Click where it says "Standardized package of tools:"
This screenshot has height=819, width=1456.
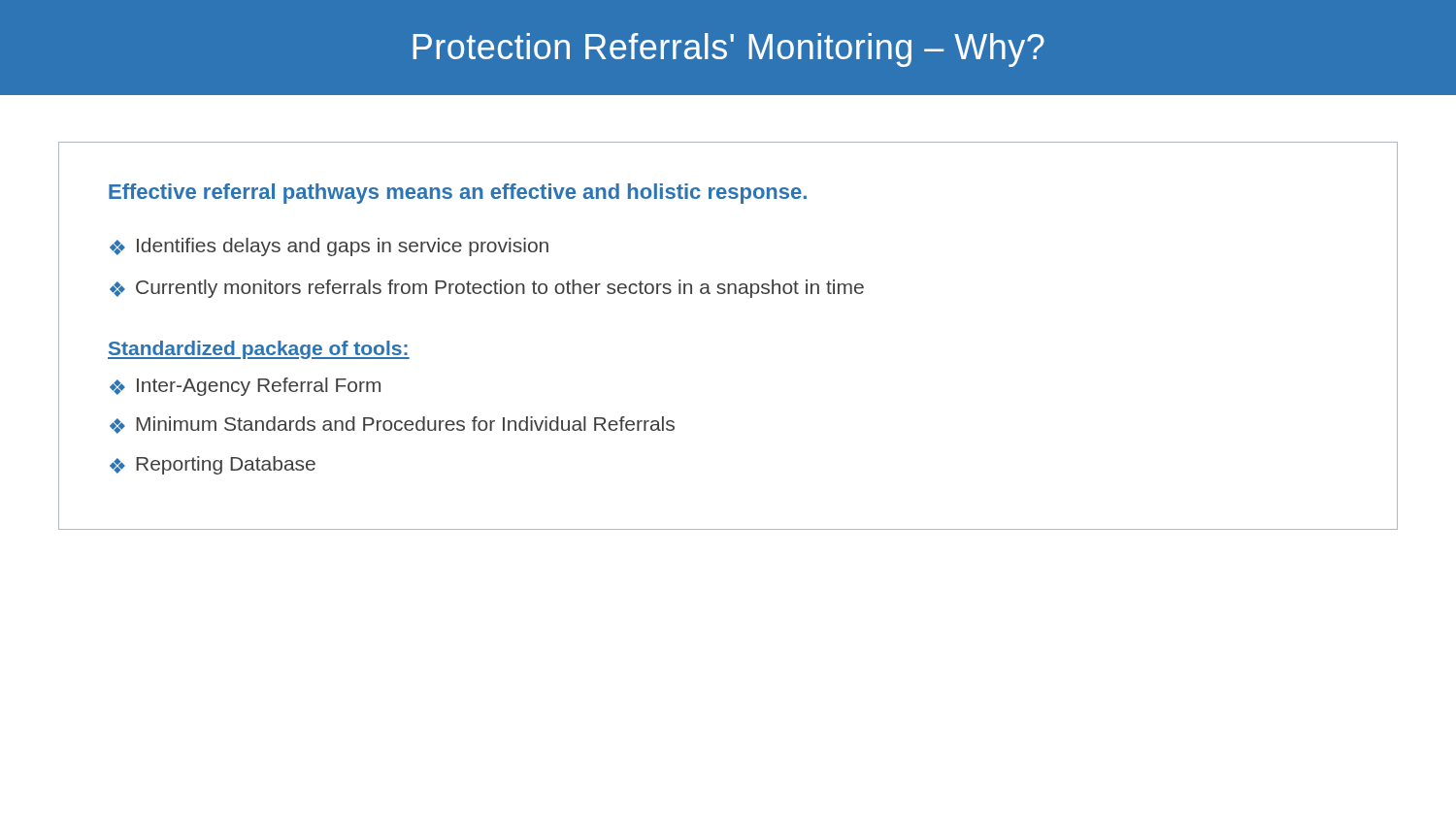pyautogui.click(x=259, y=350)
